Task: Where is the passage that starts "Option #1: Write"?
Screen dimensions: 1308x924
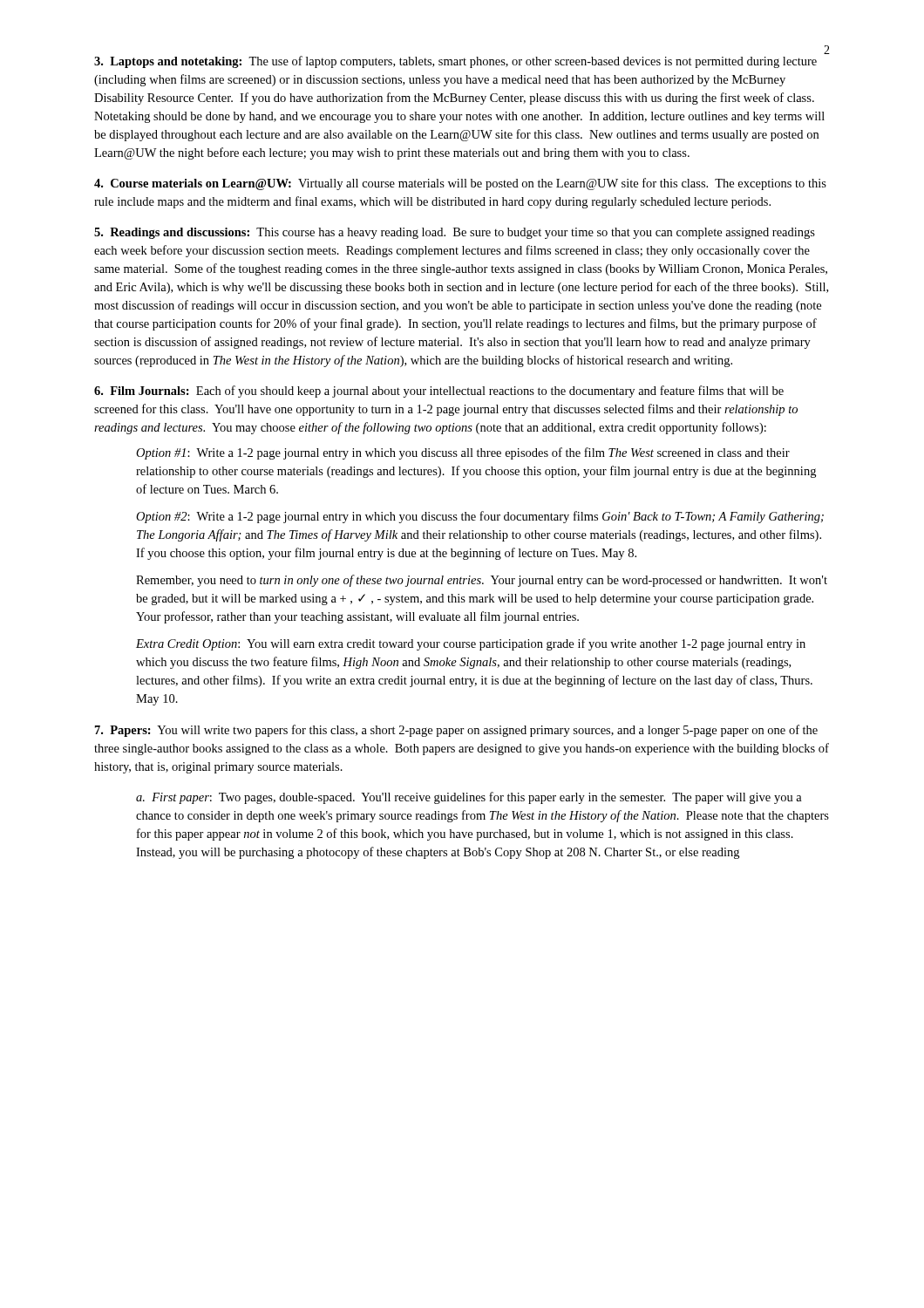Action: coord(476,471)
